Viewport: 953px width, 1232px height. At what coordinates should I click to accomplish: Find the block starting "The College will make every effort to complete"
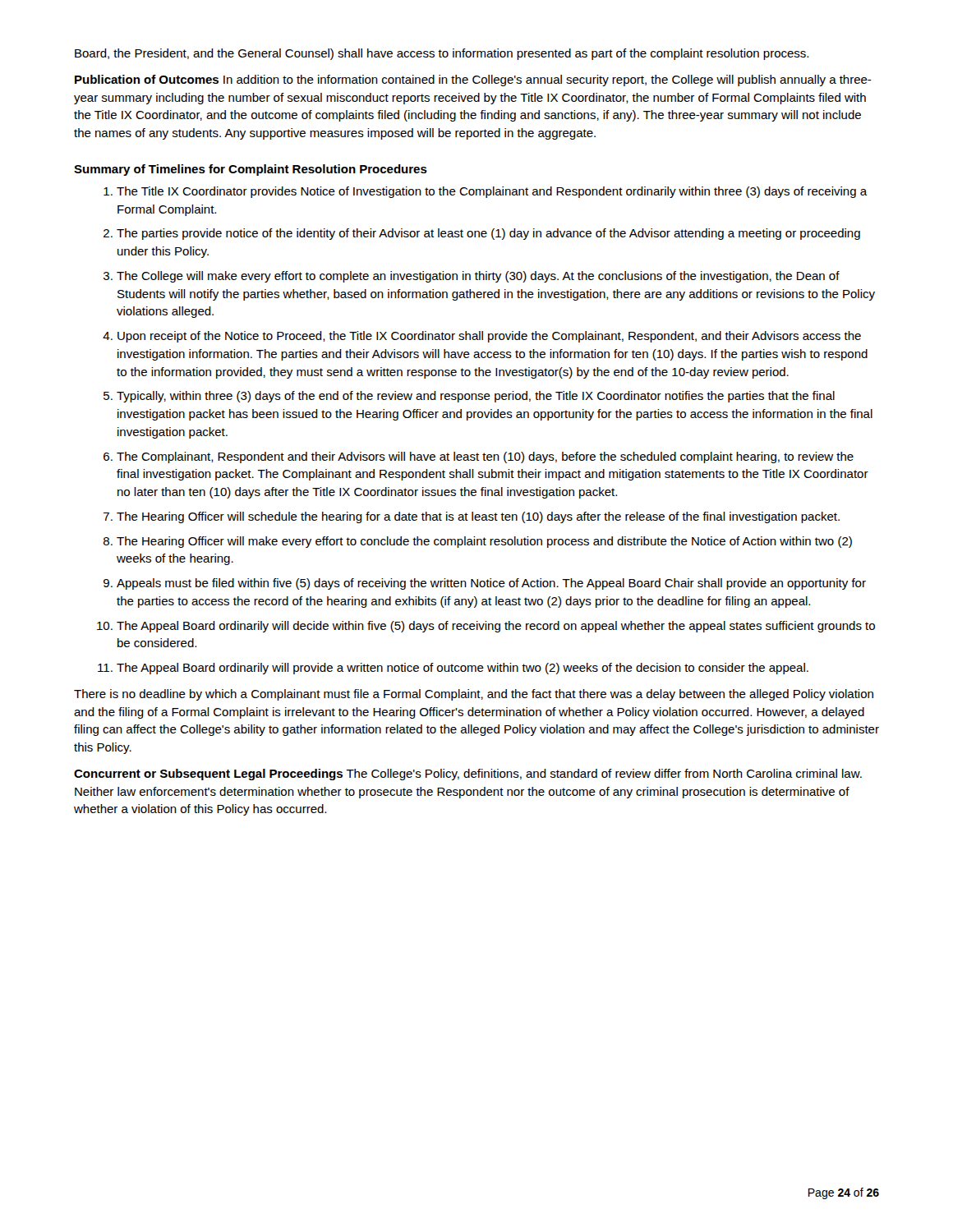[496, 293]
